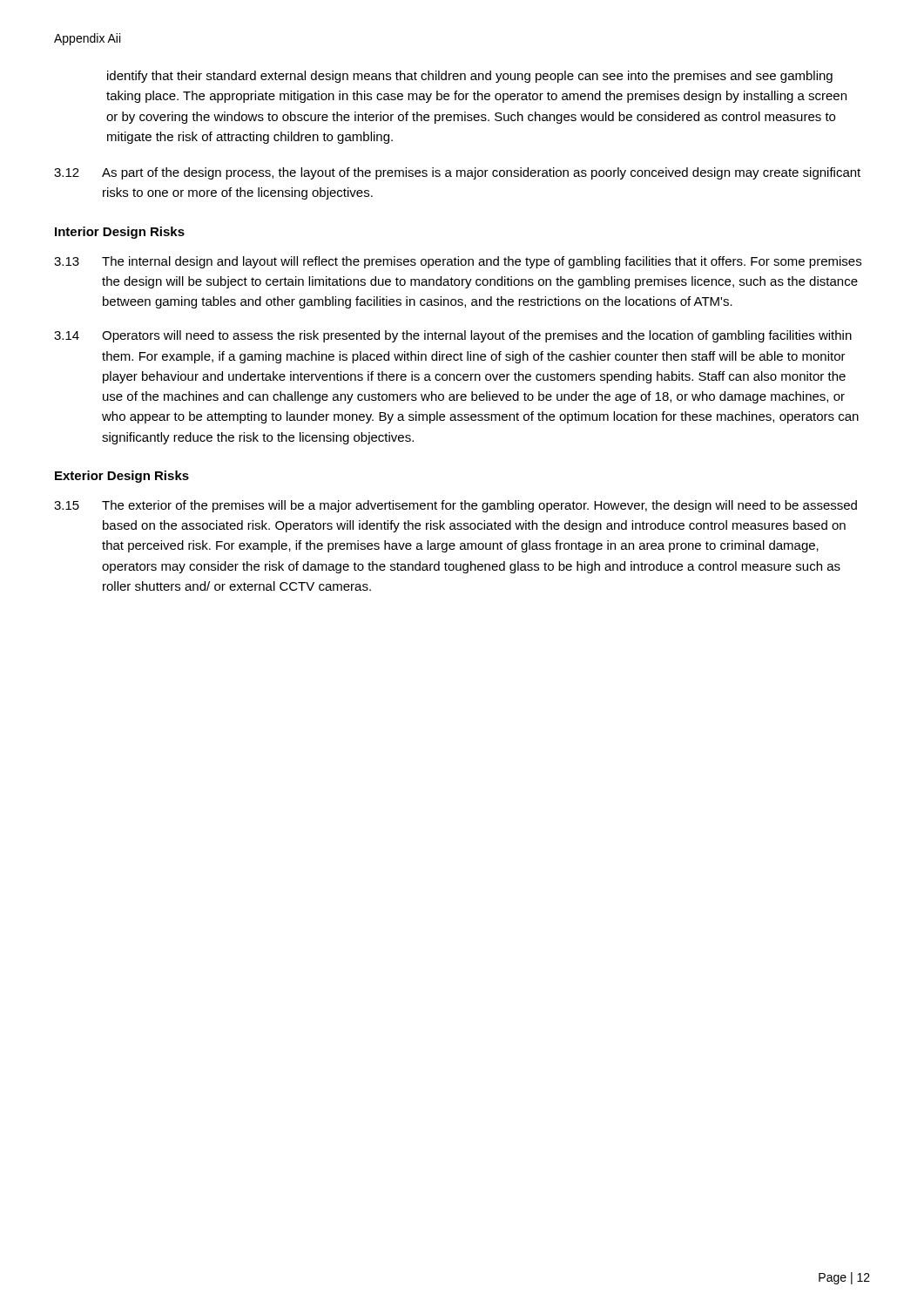
Task: Navigate to the passage starting "identify that their standard"
Action: click(477, 106)
